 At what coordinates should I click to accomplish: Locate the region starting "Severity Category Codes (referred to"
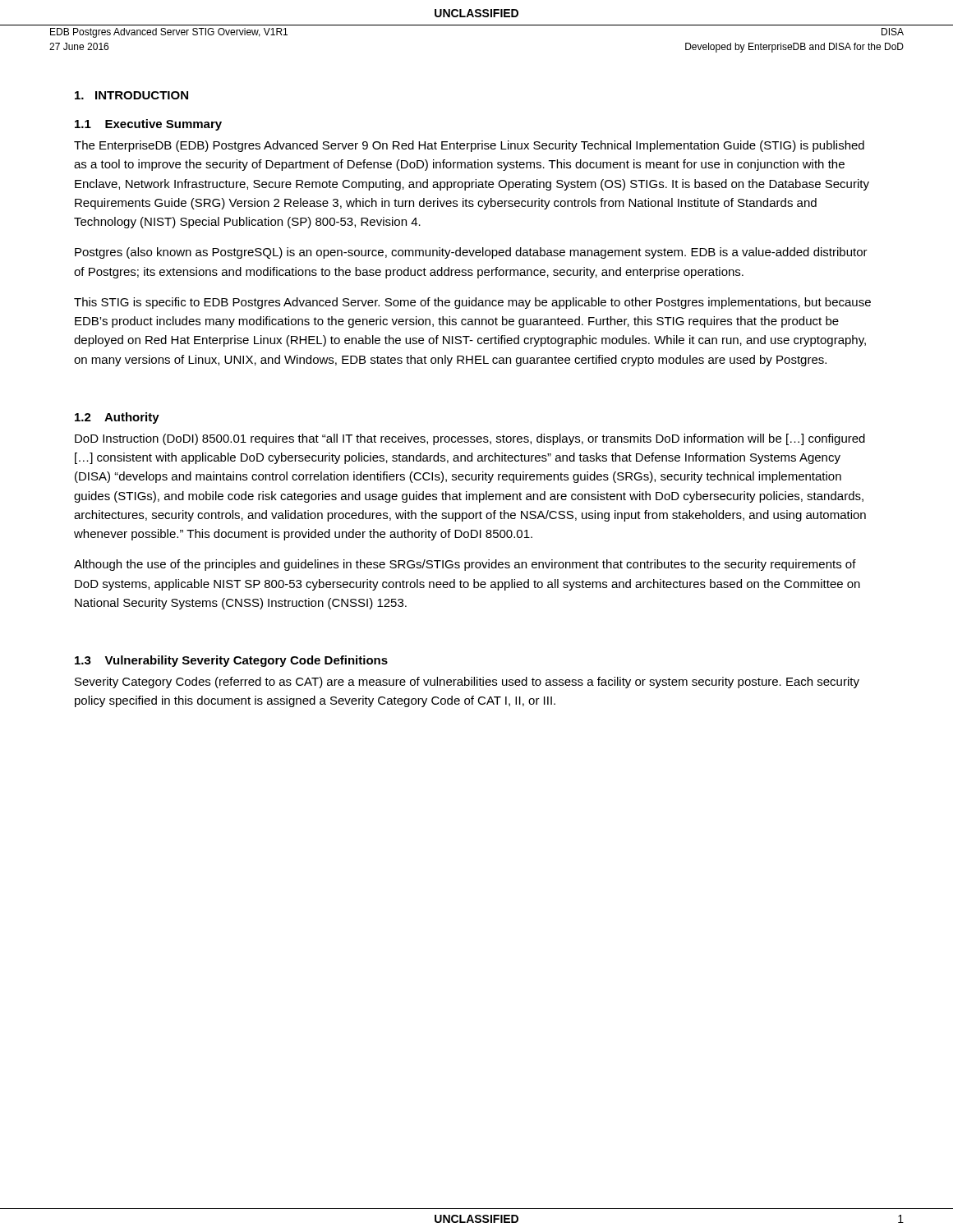click(467, 691)
